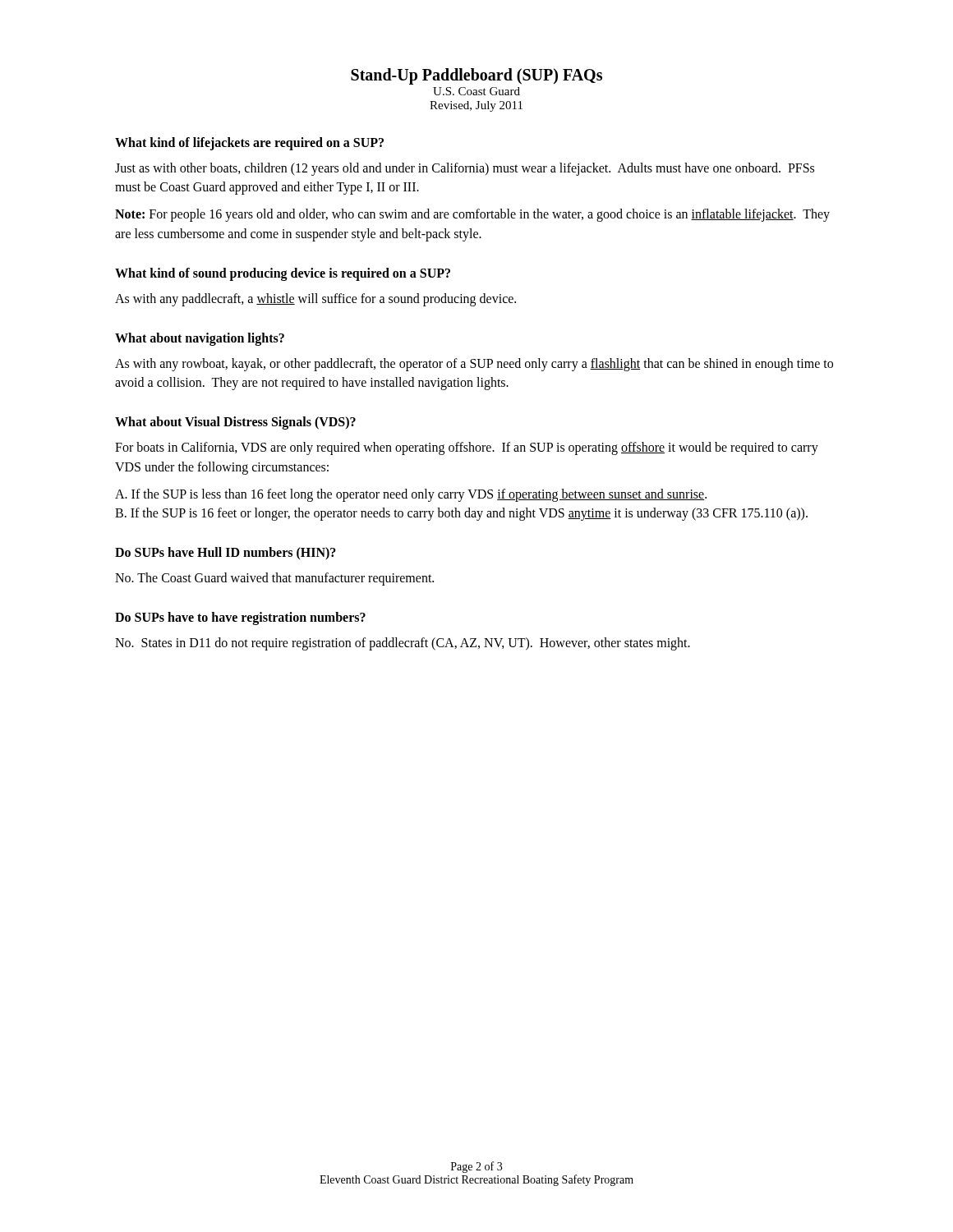The height and width of the screenshot is (1232, 953).
Task: Point to the block beginning "No. States in D11 do not require"
Action: click(x=403, y=643)
